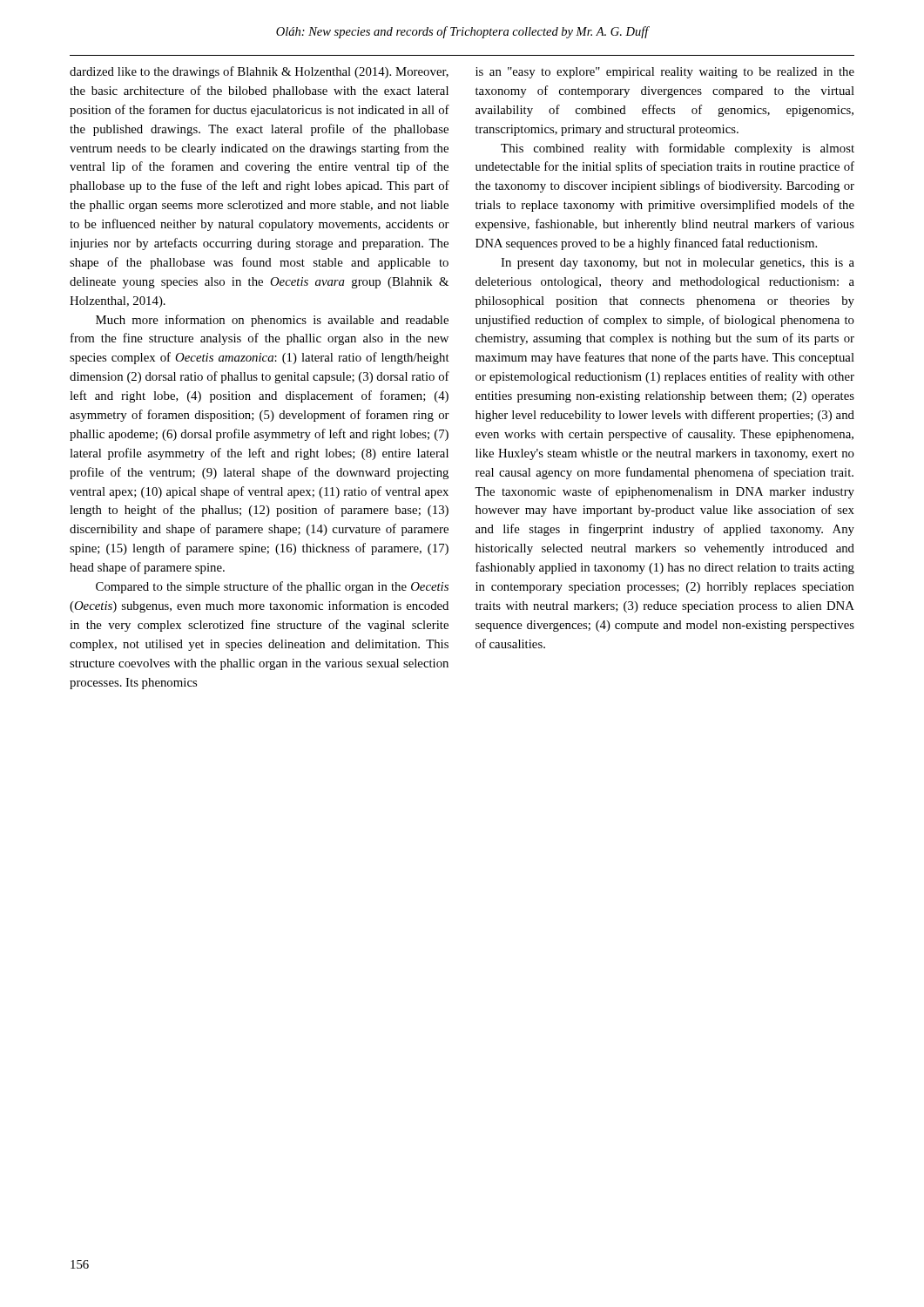Select the text block containing "is an "easy"
This screenshot has width=924, height=1307.
665,101
